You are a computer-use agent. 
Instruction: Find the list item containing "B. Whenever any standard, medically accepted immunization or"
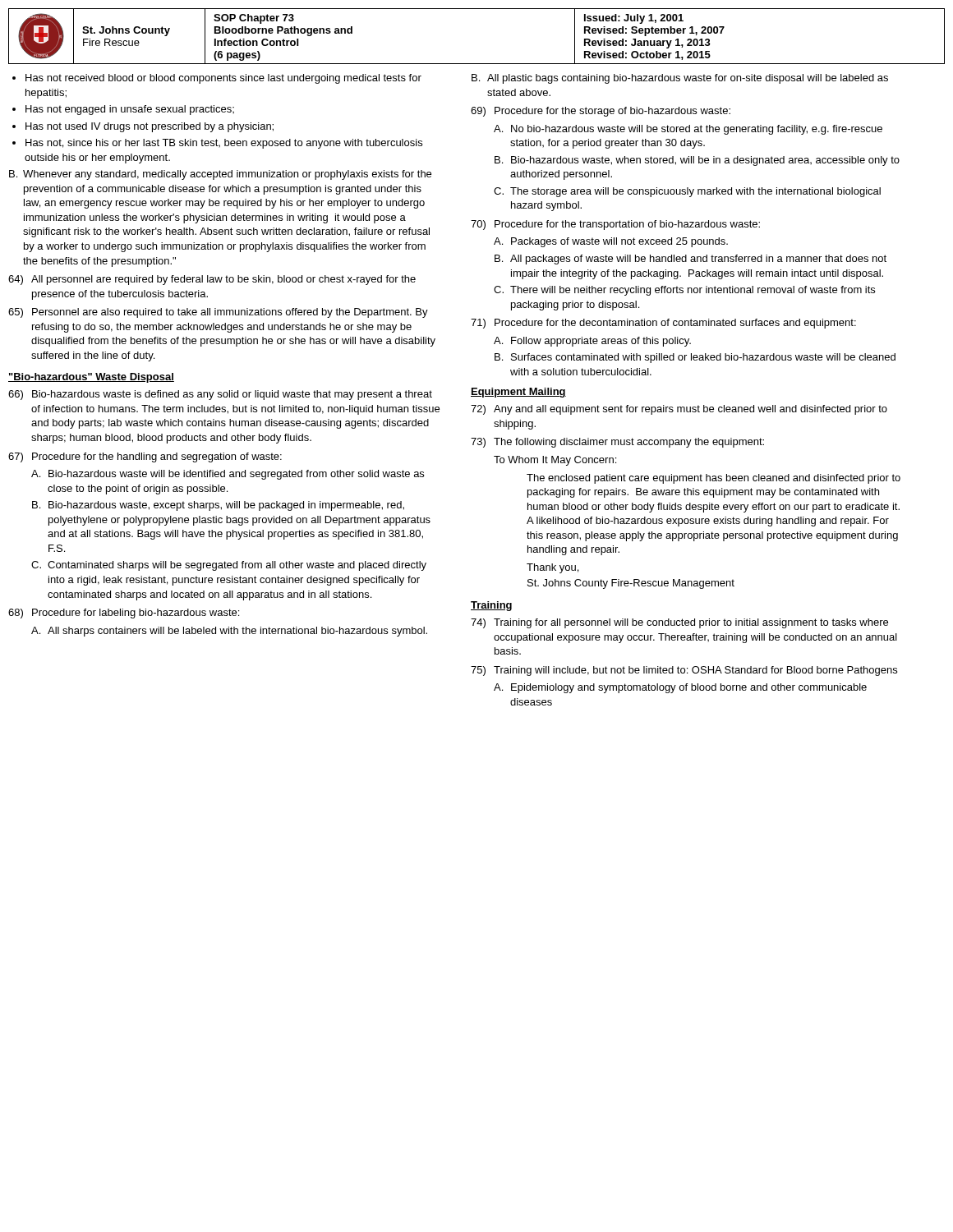[225, 217]
